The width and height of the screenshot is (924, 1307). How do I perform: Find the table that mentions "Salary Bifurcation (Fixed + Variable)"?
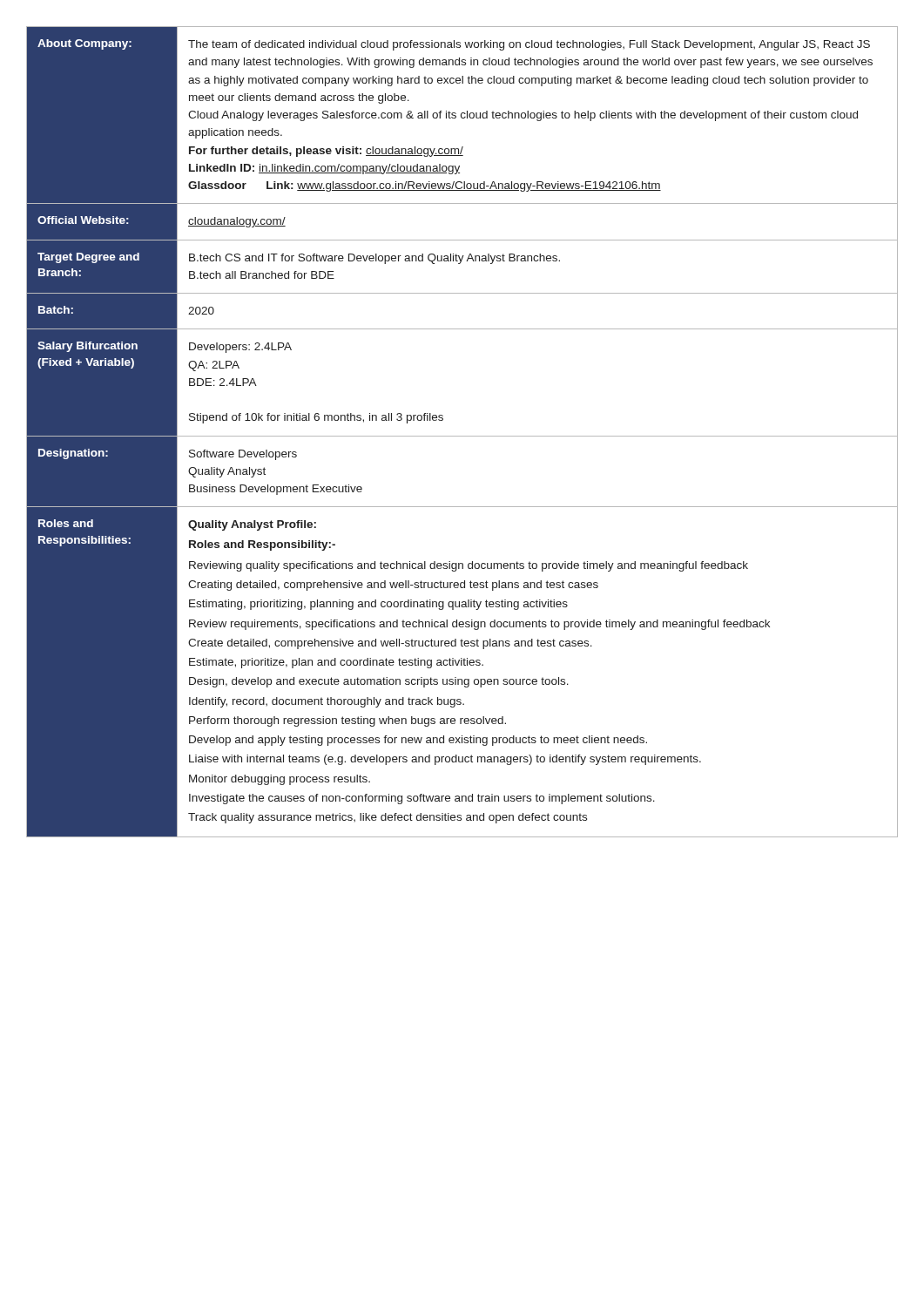462,432
